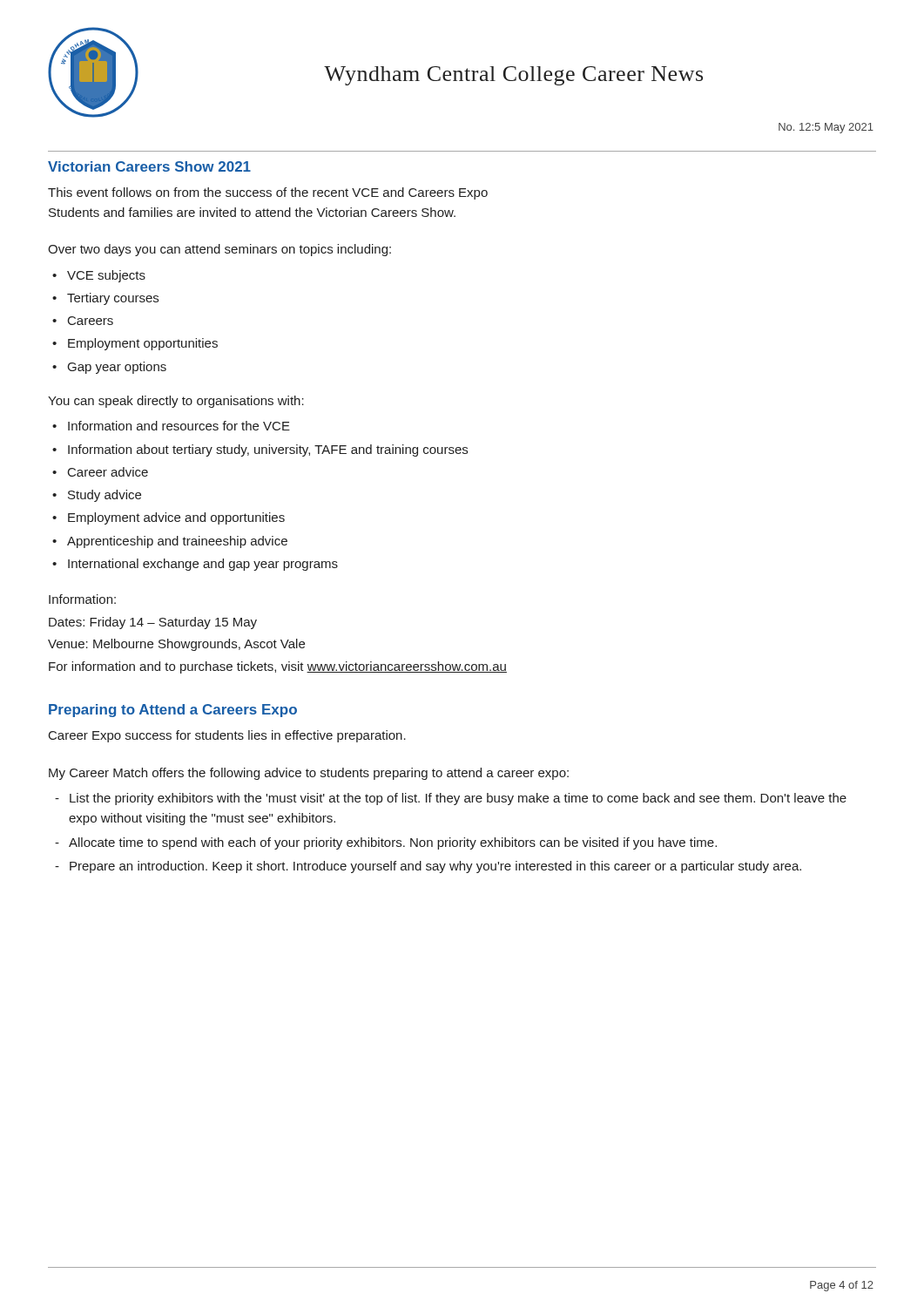The height and width of the screenshot is (1307, 924).
Task: Select the list item containing "Employment advice and opportunities"
Action: pos(169,518)
